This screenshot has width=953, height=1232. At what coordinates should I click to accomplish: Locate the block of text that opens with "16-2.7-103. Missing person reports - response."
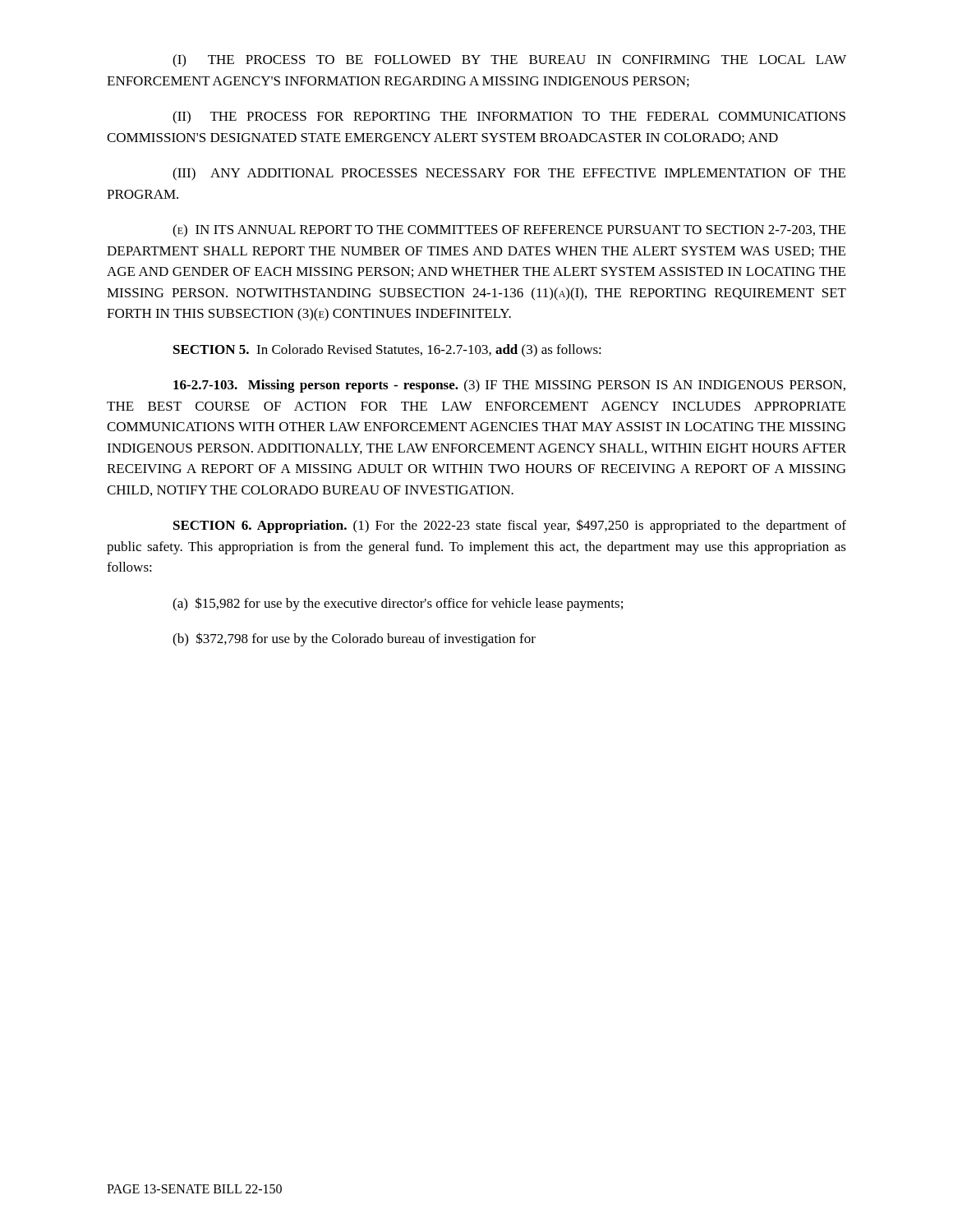tap(476, 437)
